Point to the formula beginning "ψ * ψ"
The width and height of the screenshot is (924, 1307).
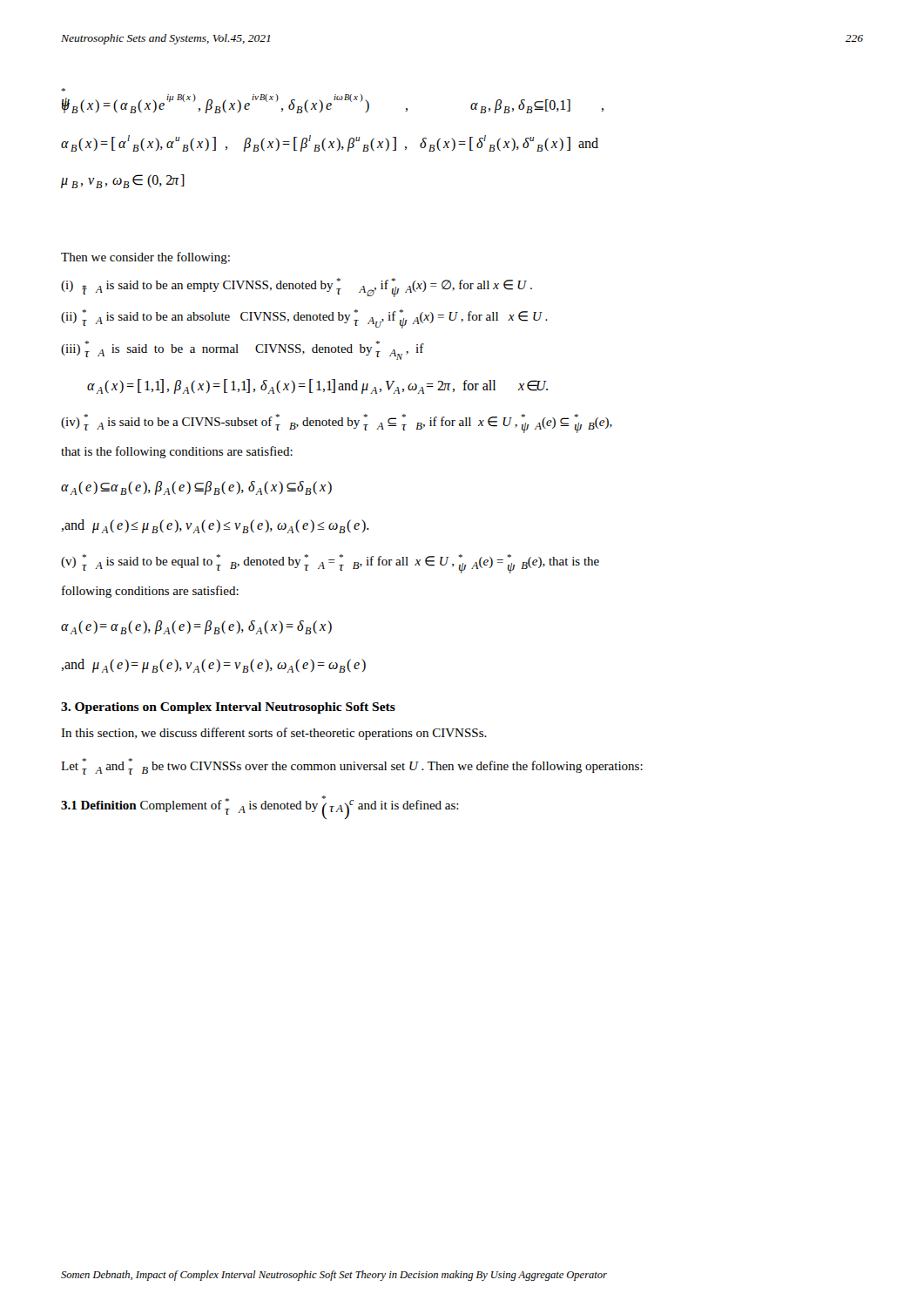pyautogui.click(x=453, y=161)
